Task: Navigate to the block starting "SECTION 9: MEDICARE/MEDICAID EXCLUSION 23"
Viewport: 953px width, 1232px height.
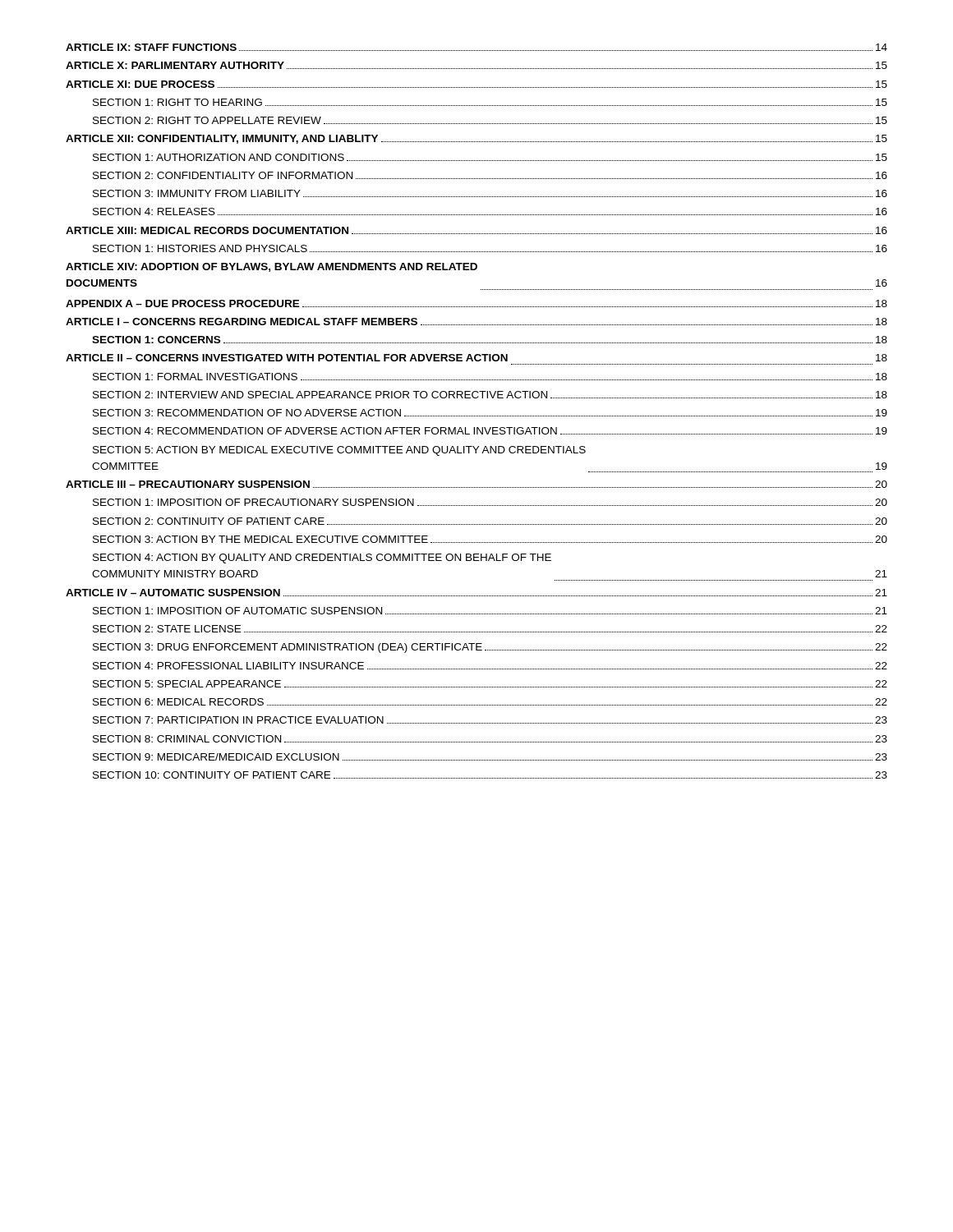Action: coord(476,757)
